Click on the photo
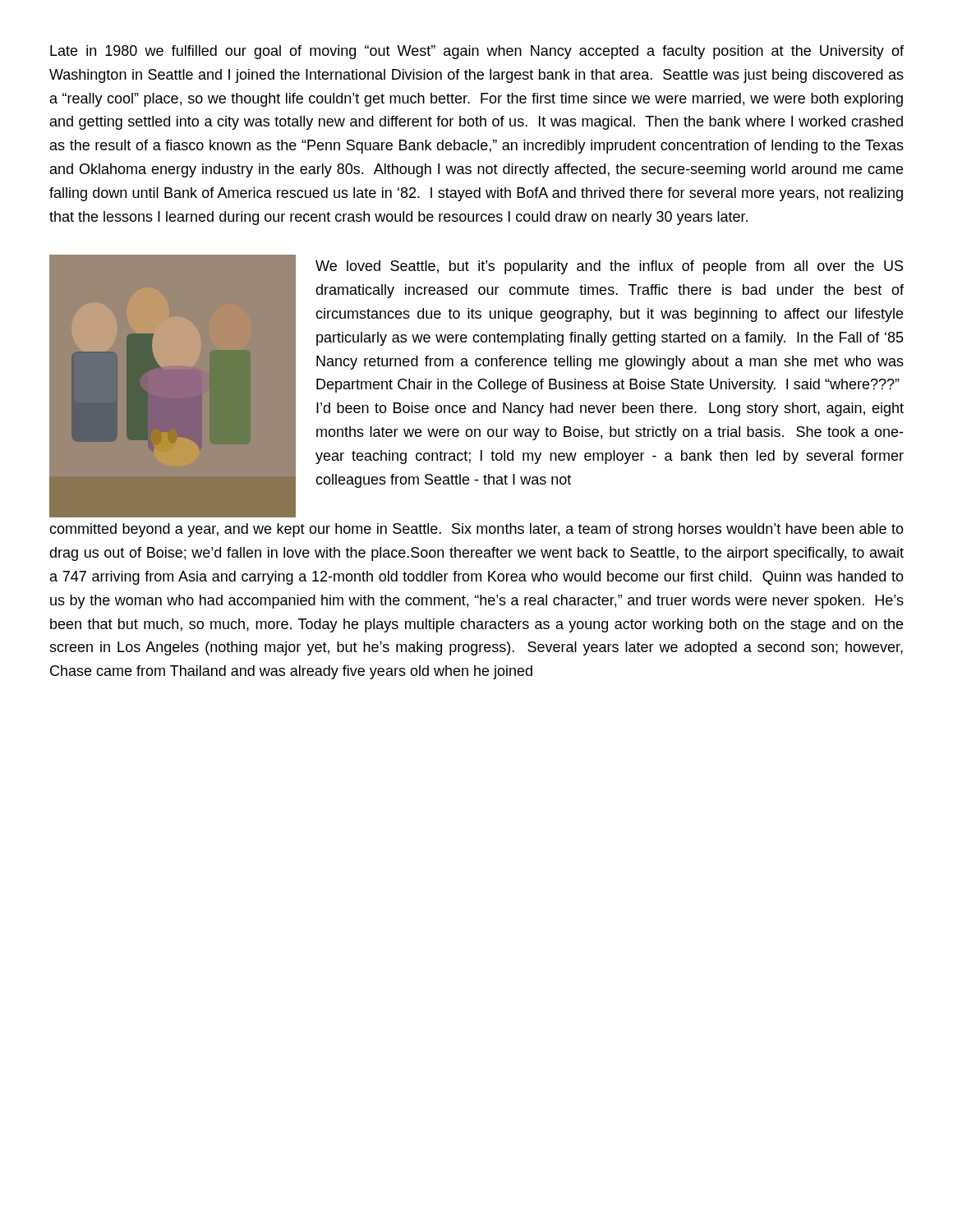This screenshot has width=953, height=1232. coord(172,386)
